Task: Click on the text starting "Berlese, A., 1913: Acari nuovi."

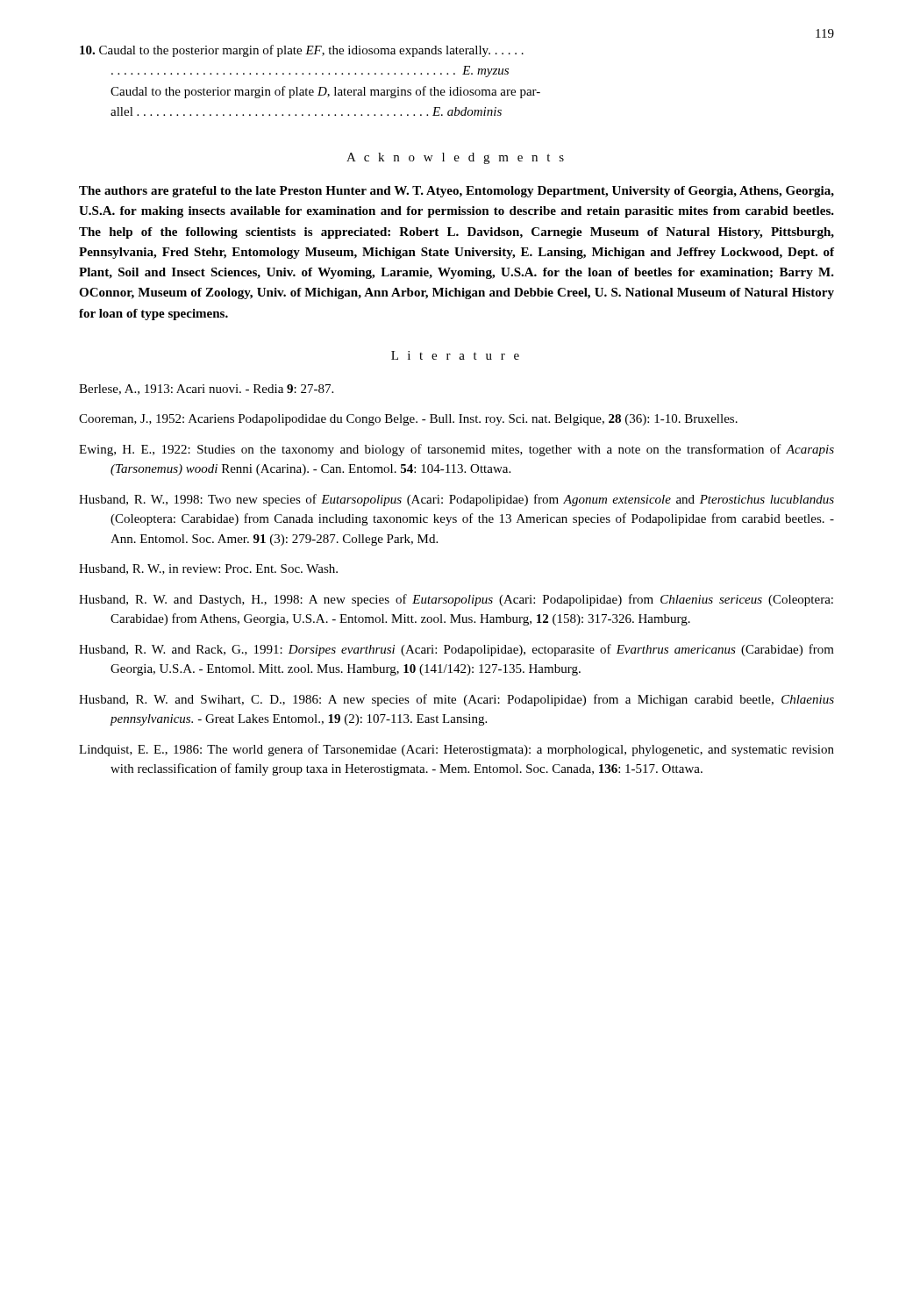Action: [207, 388]
